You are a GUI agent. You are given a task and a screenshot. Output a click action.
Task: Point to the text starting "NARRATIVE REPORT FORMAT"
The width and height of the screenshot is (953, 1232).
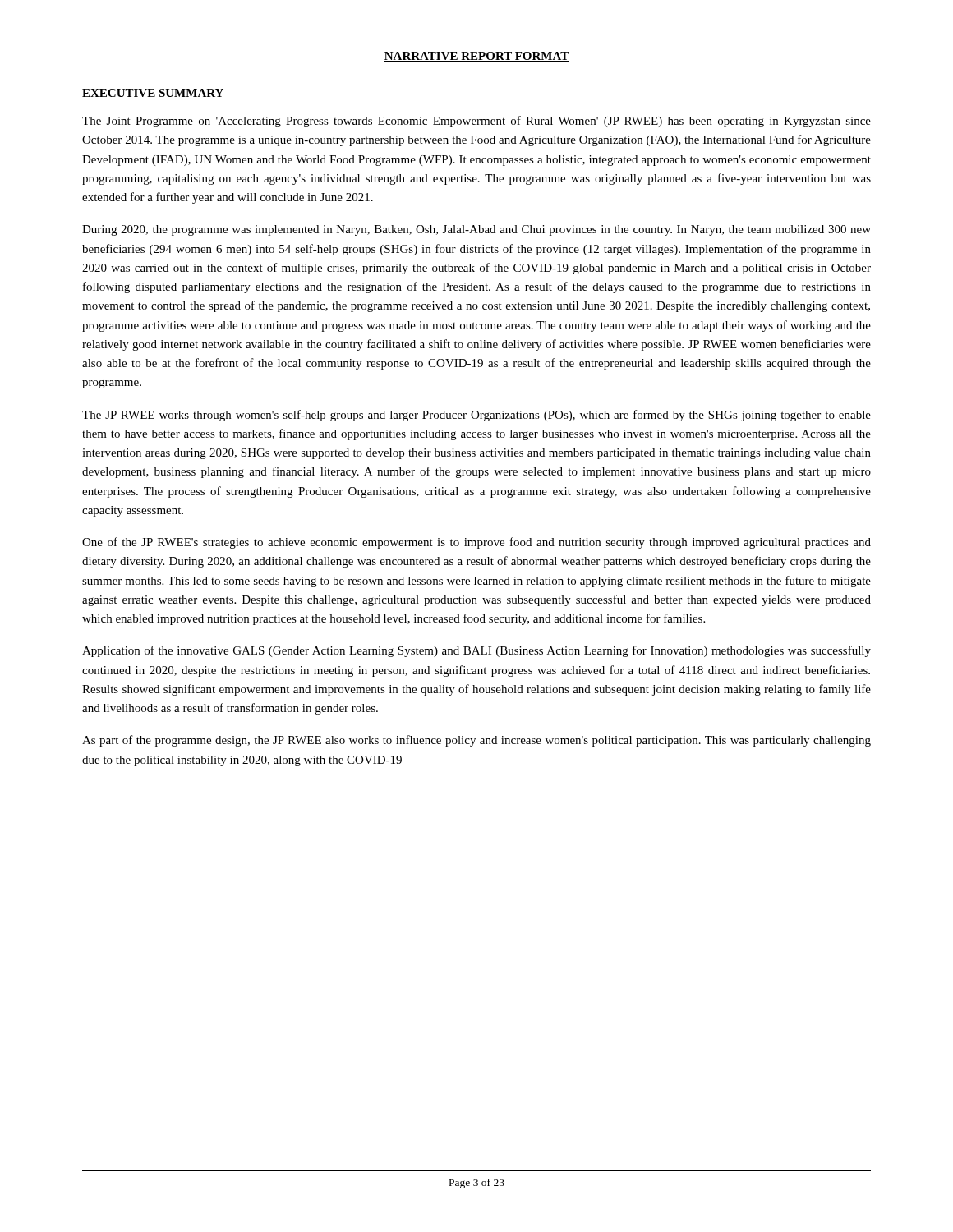[x=476, y=56]
